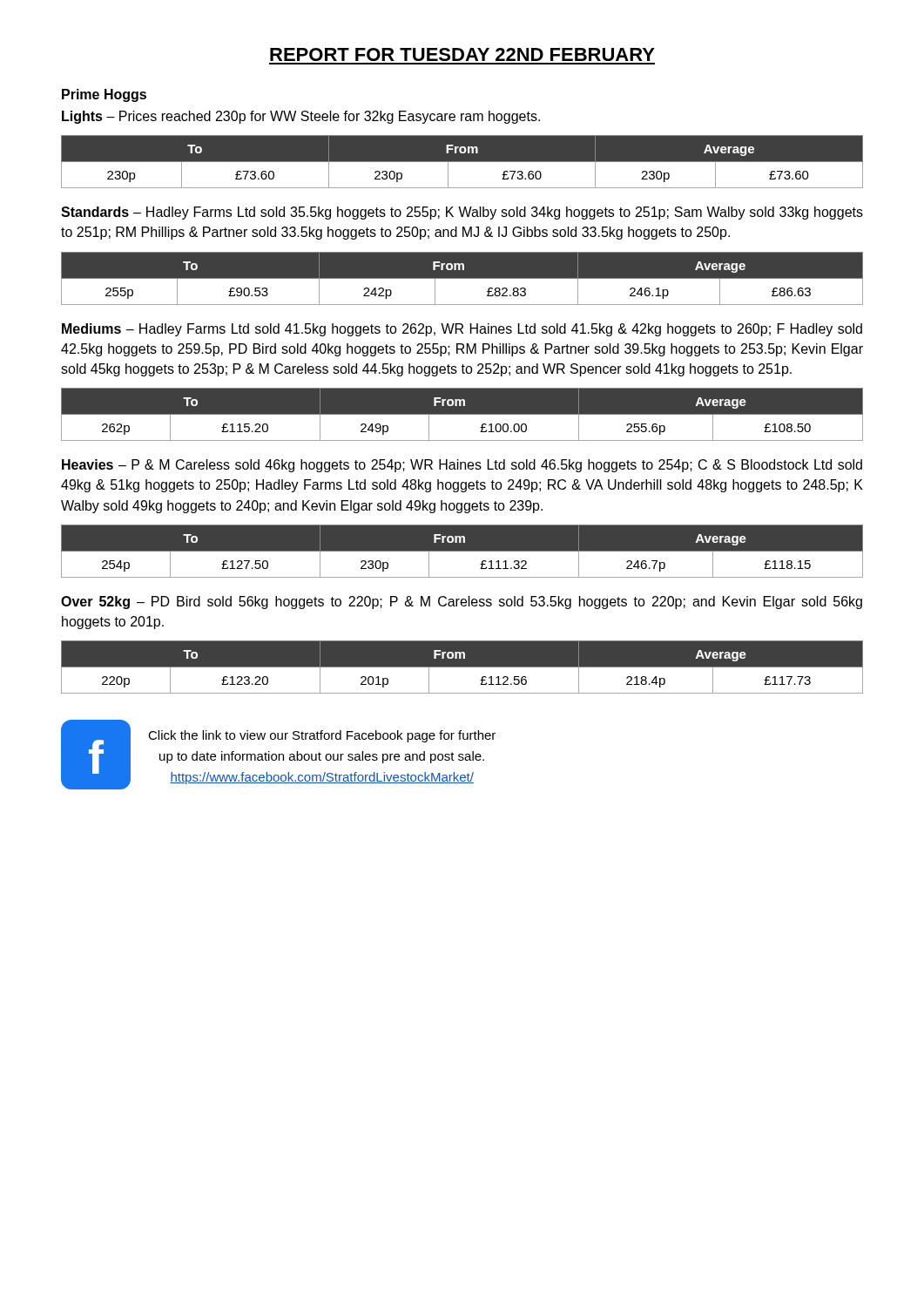The height and width of the screenshot is (1307, 924).
Task: Select the passage starting "Prime Hoggs"
Action: coord(104,95)
